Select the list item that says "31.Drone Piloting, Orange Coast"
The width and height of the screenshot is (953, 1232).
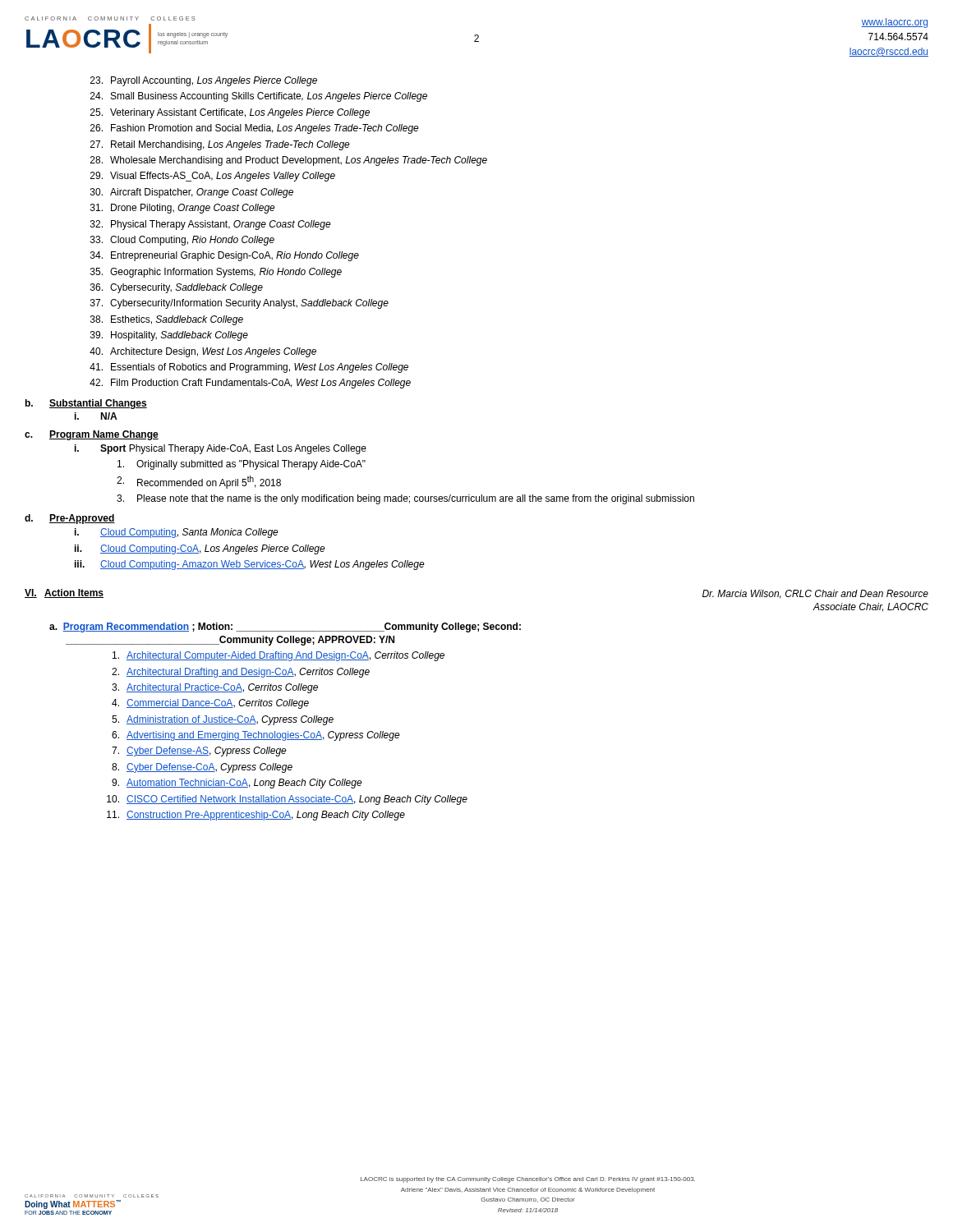pyautogui.click(x=174, y=208)
